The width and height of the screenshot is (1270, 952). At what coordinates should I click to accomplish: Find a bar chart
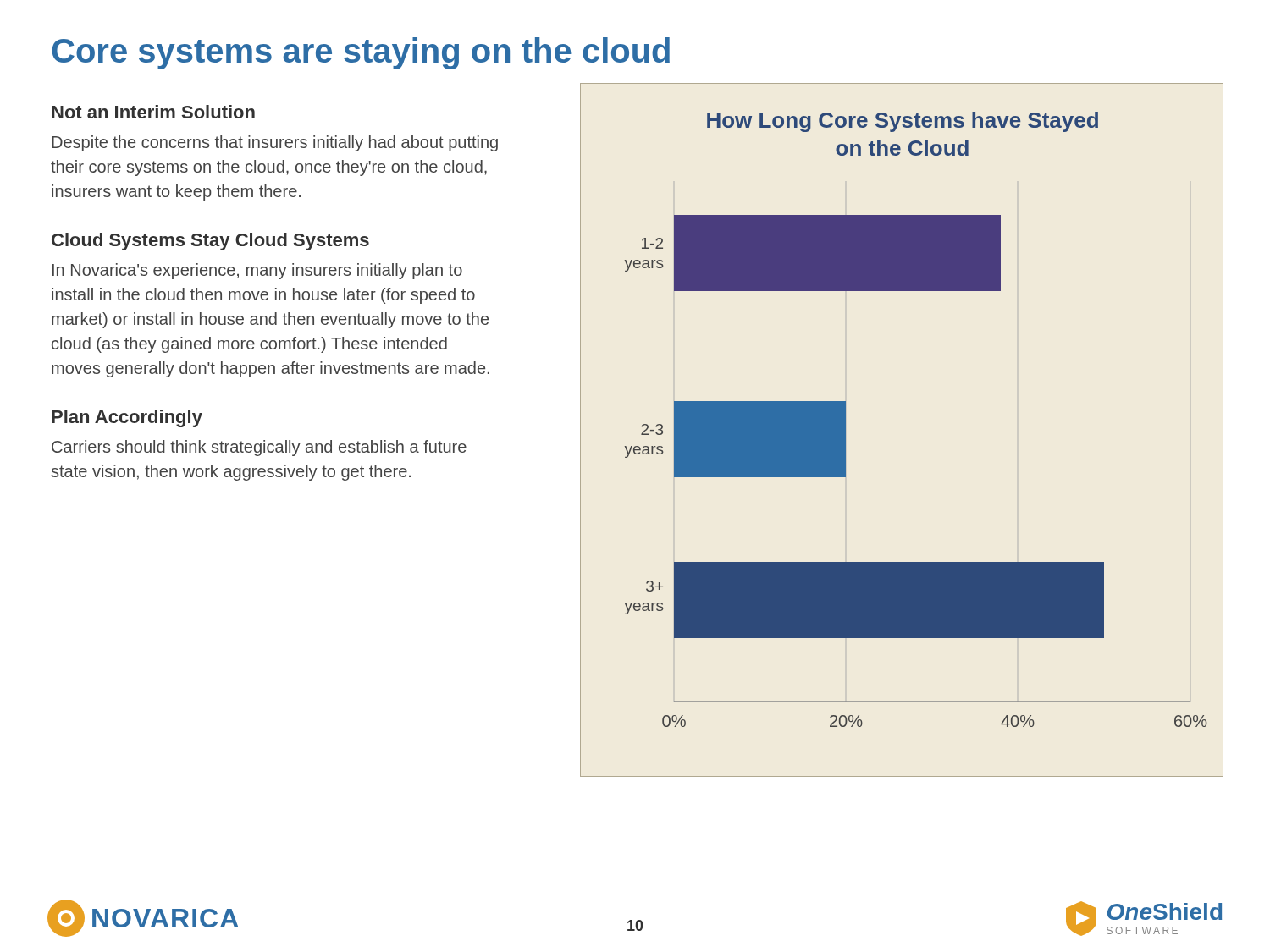[x=902, y=430]
